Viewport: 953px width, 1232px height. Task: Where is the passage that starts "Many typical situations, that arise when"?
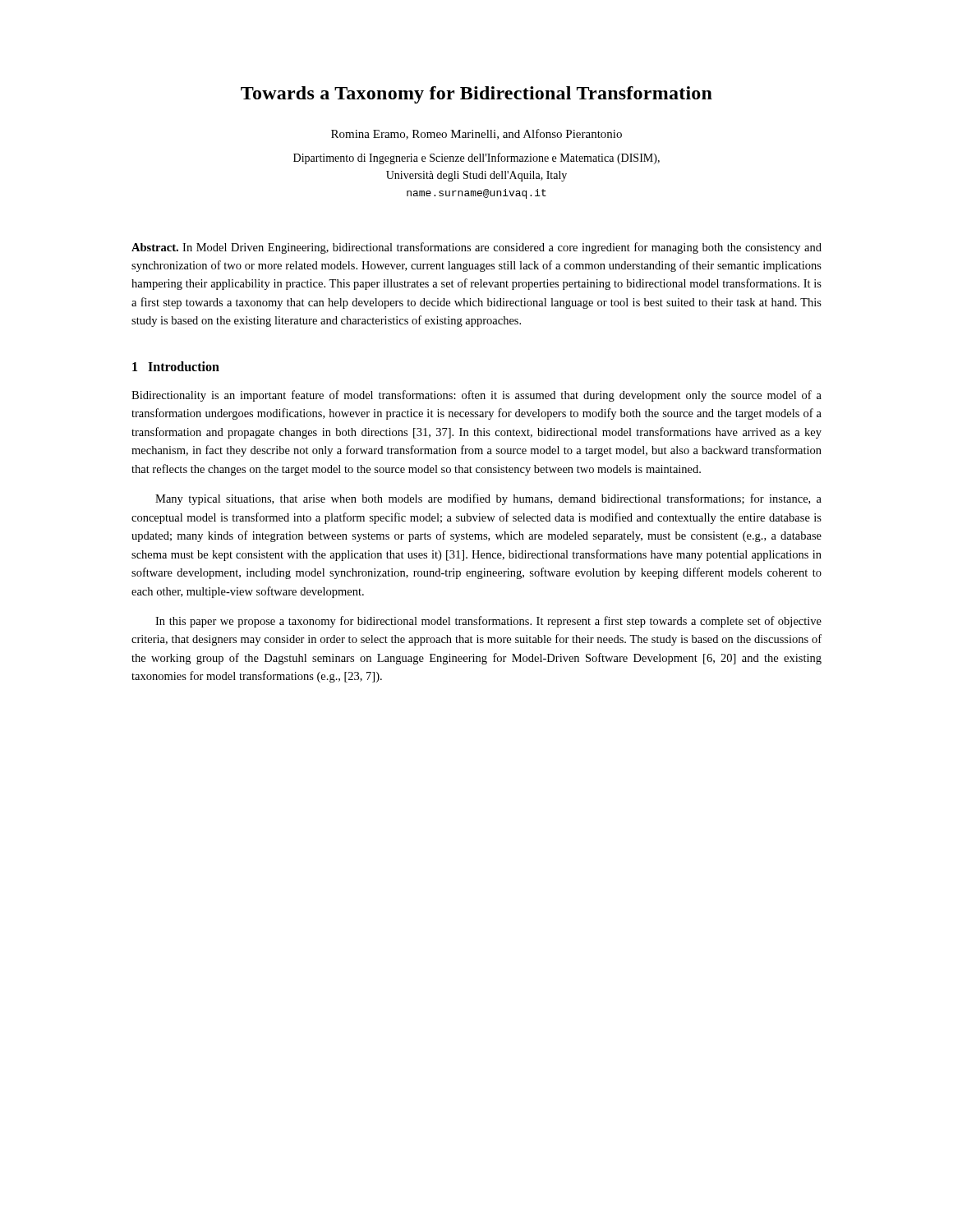pyautogui.click(x=476, y=545)
